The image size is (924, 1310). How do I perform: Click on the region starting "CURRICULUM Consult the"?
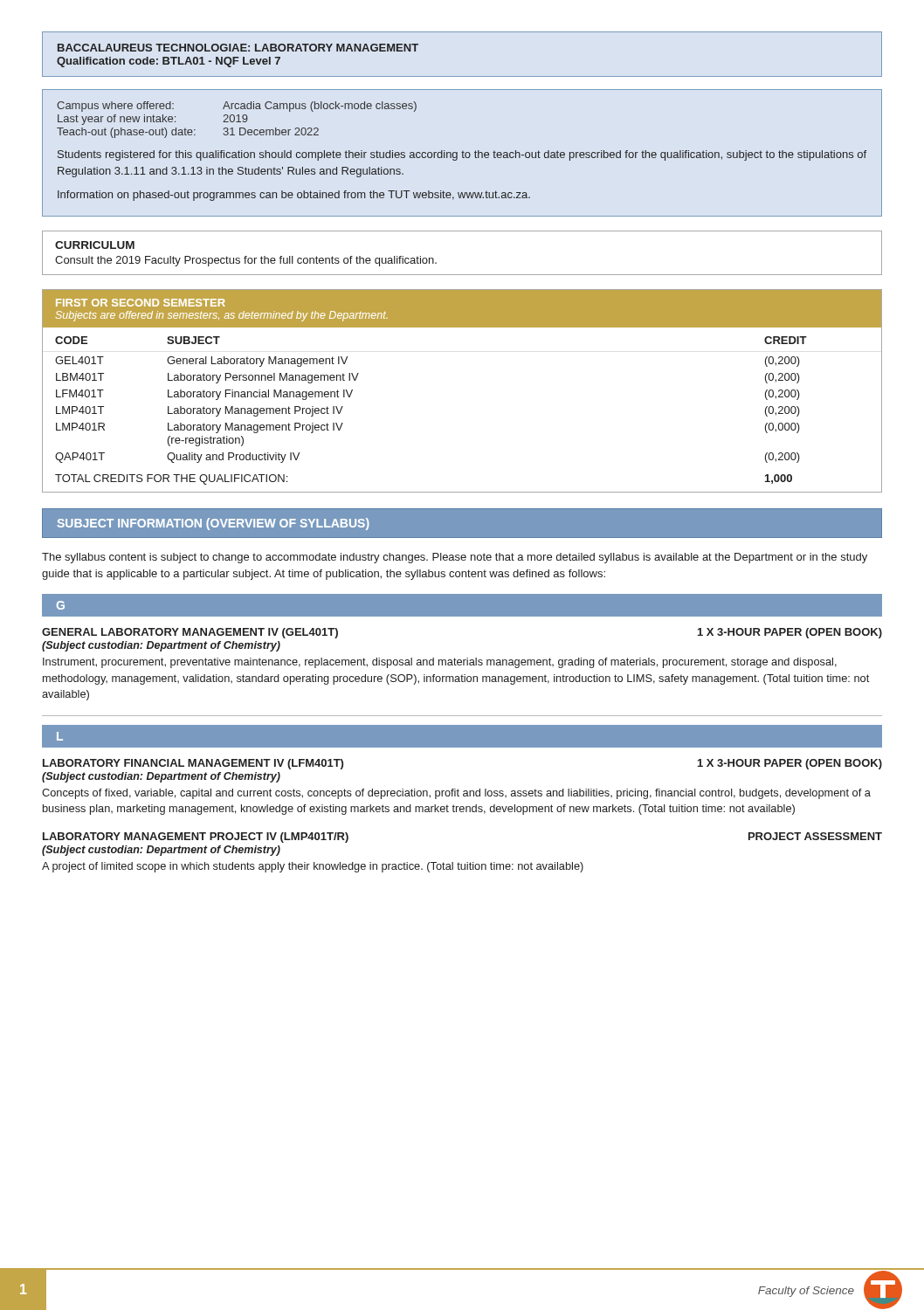pos(95,245)
